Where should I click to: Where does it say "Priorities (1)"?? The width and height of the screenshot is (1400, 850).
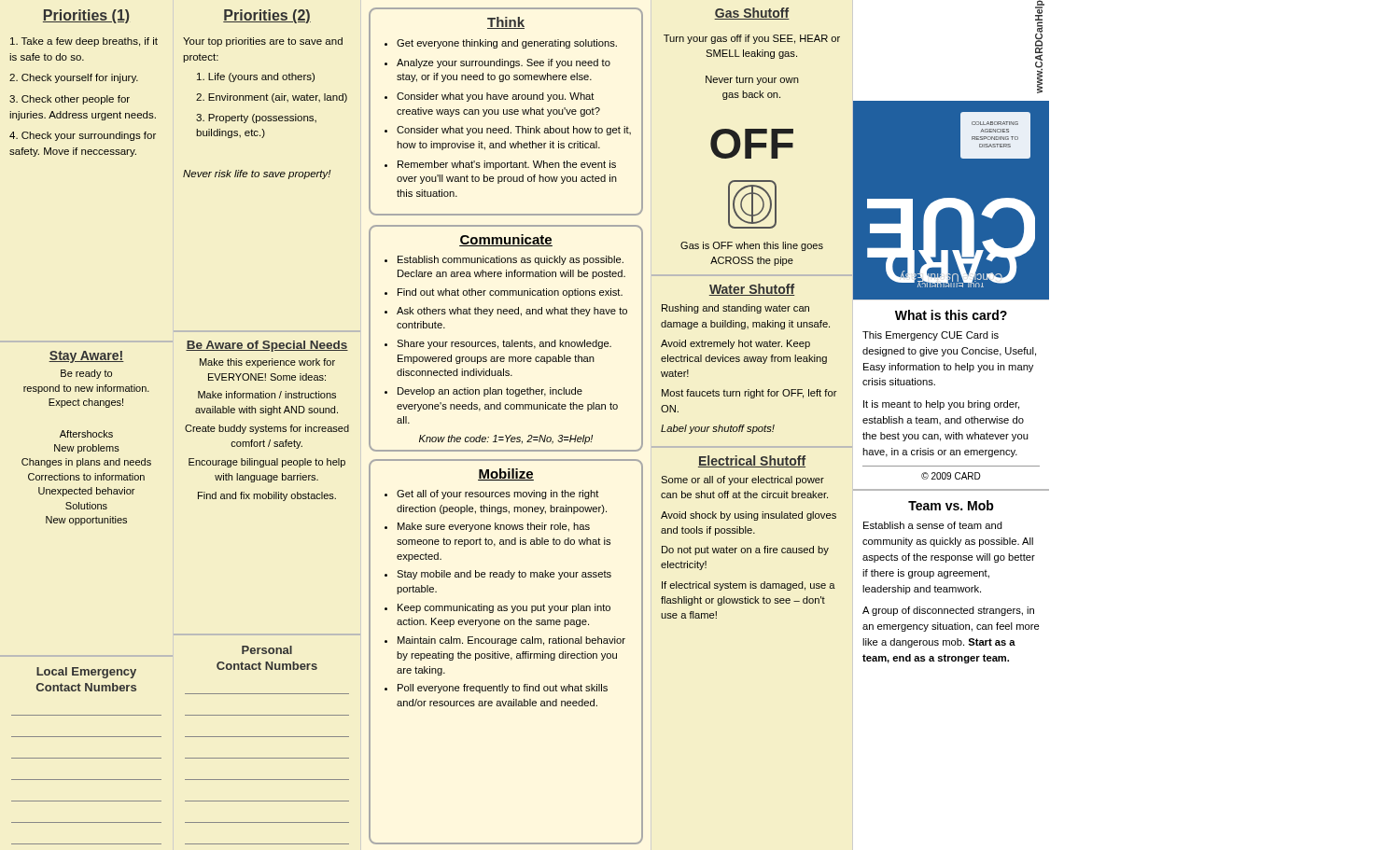86,16
